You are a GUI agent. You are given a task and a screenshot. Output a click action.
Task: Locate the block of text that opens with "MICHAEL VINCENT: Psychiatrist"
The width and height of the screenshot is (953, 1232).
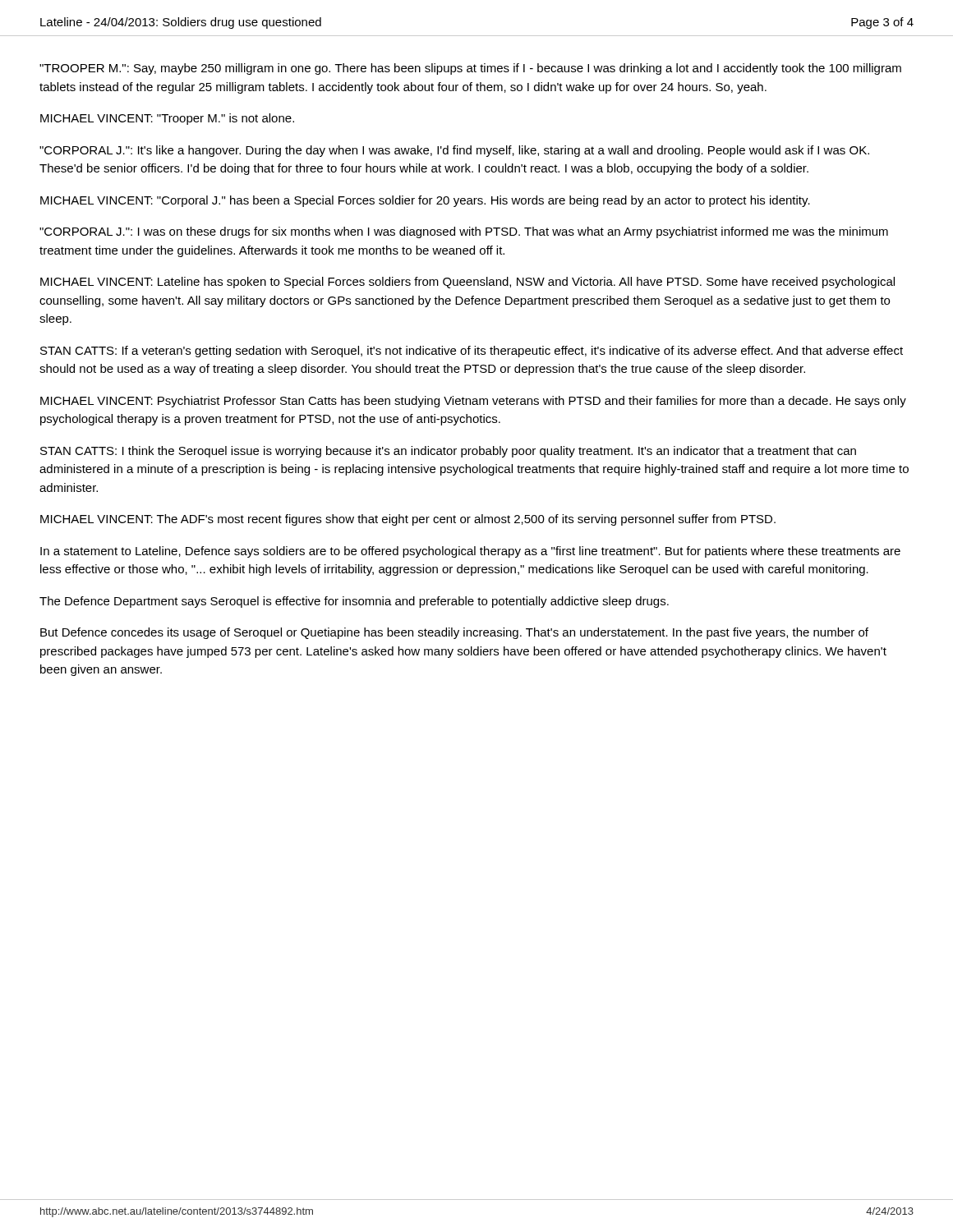tap(473, 409)
